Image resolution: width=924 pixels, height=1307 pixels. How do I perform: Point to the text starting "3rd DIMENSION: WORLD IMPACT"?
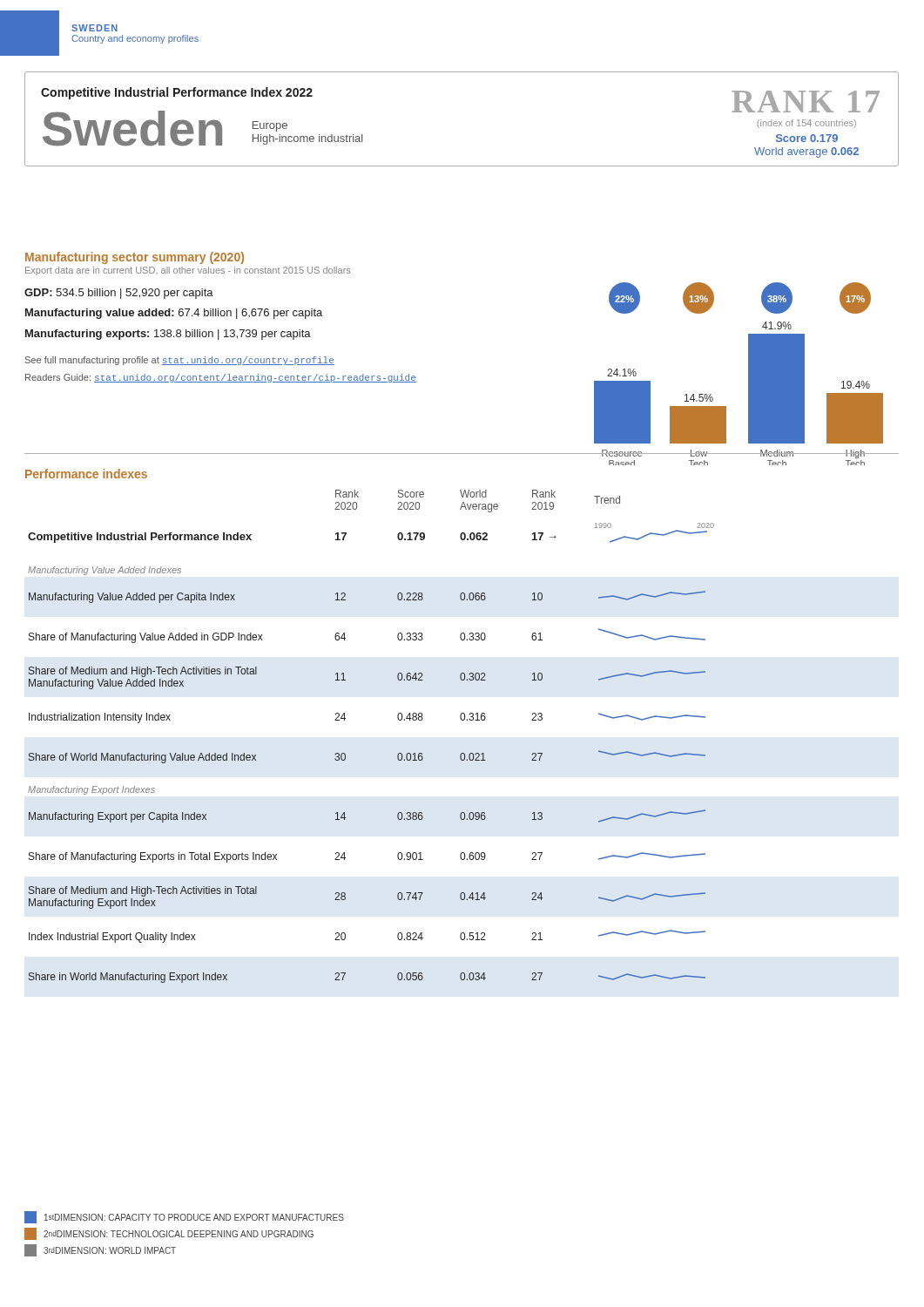coord(100,1250)
